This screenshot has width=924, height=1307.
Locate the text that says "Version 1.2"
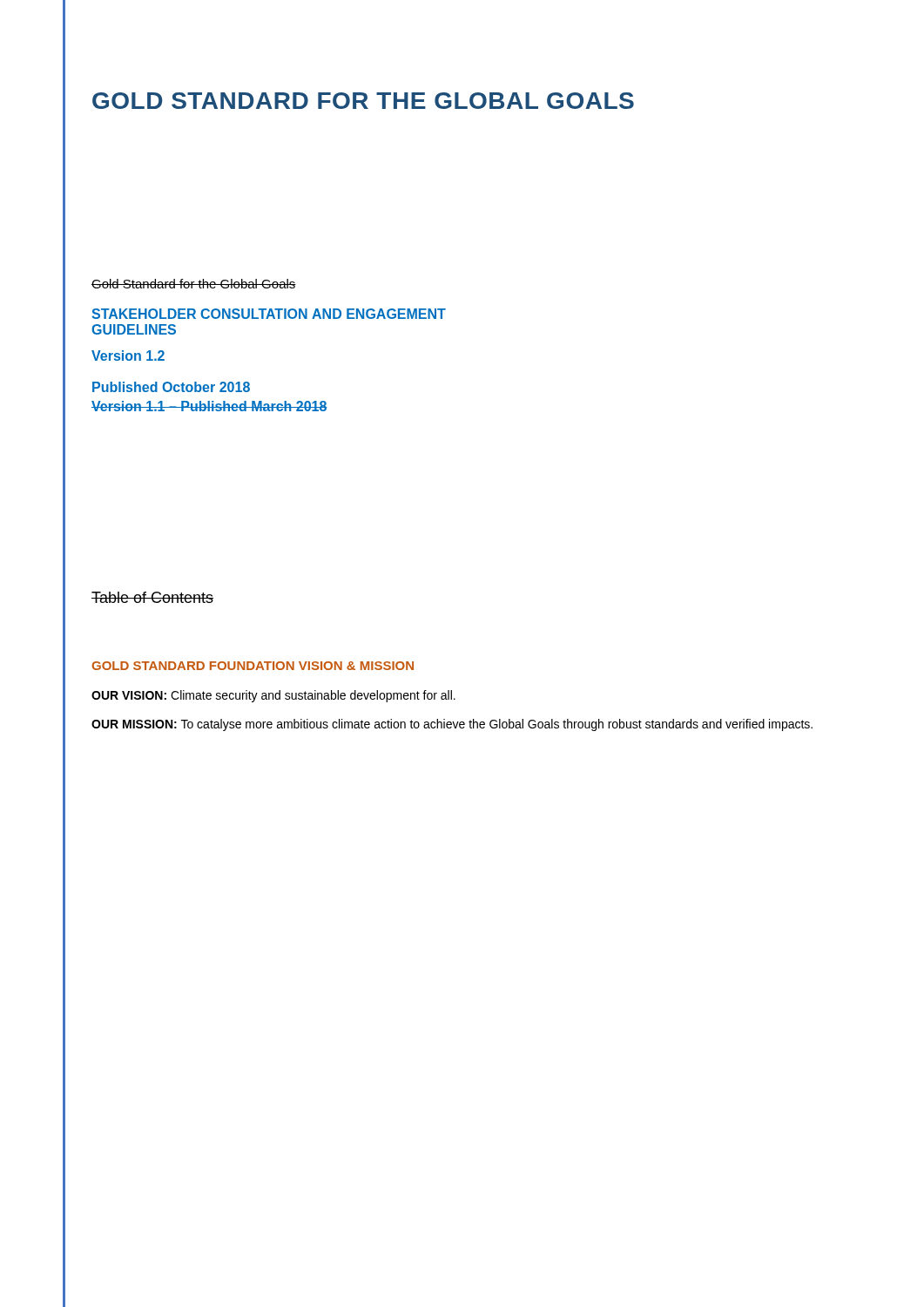point(128,356)
